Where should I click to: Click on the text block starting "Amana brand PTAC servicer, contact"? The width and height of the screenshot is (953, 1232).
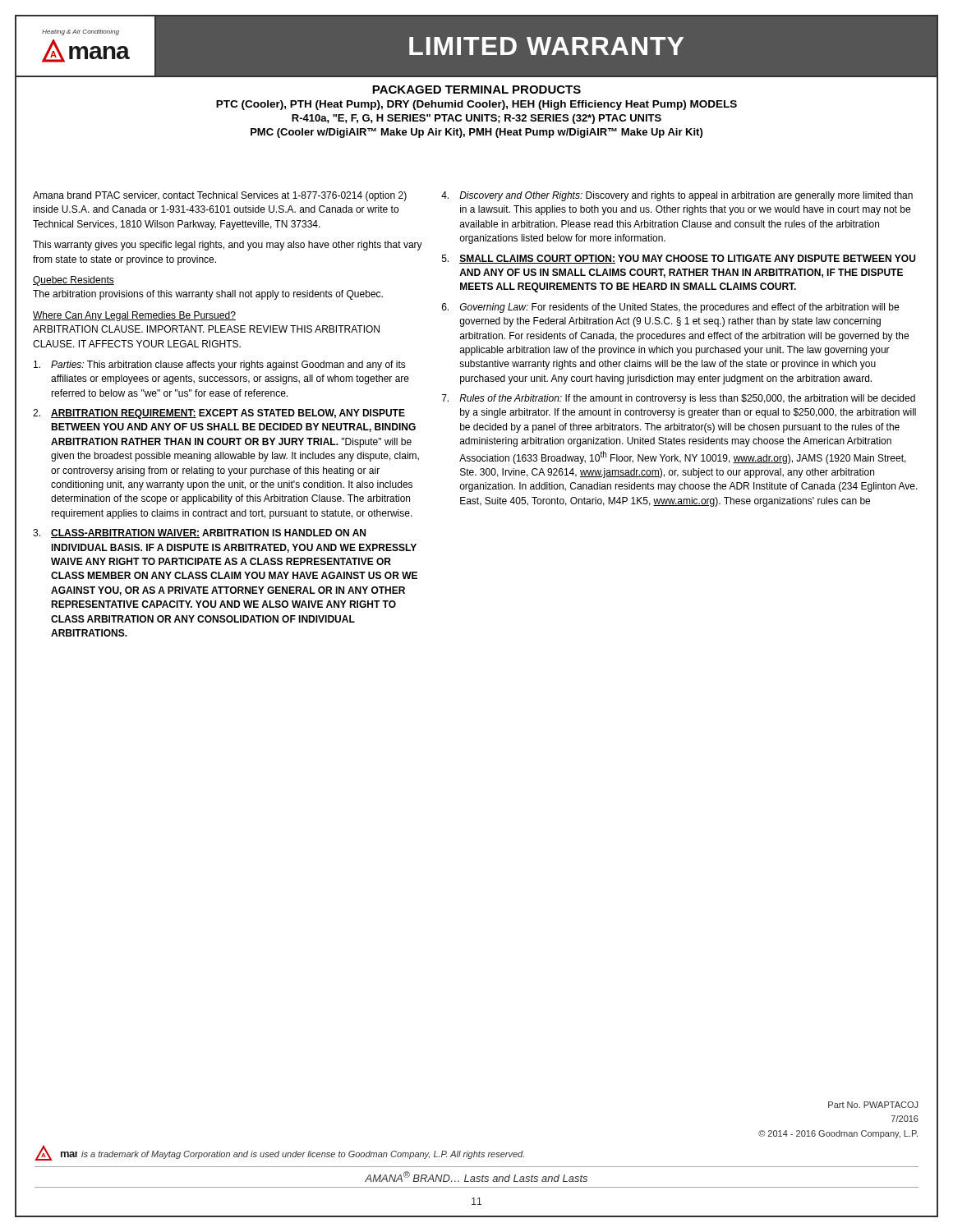pos(228,210)
